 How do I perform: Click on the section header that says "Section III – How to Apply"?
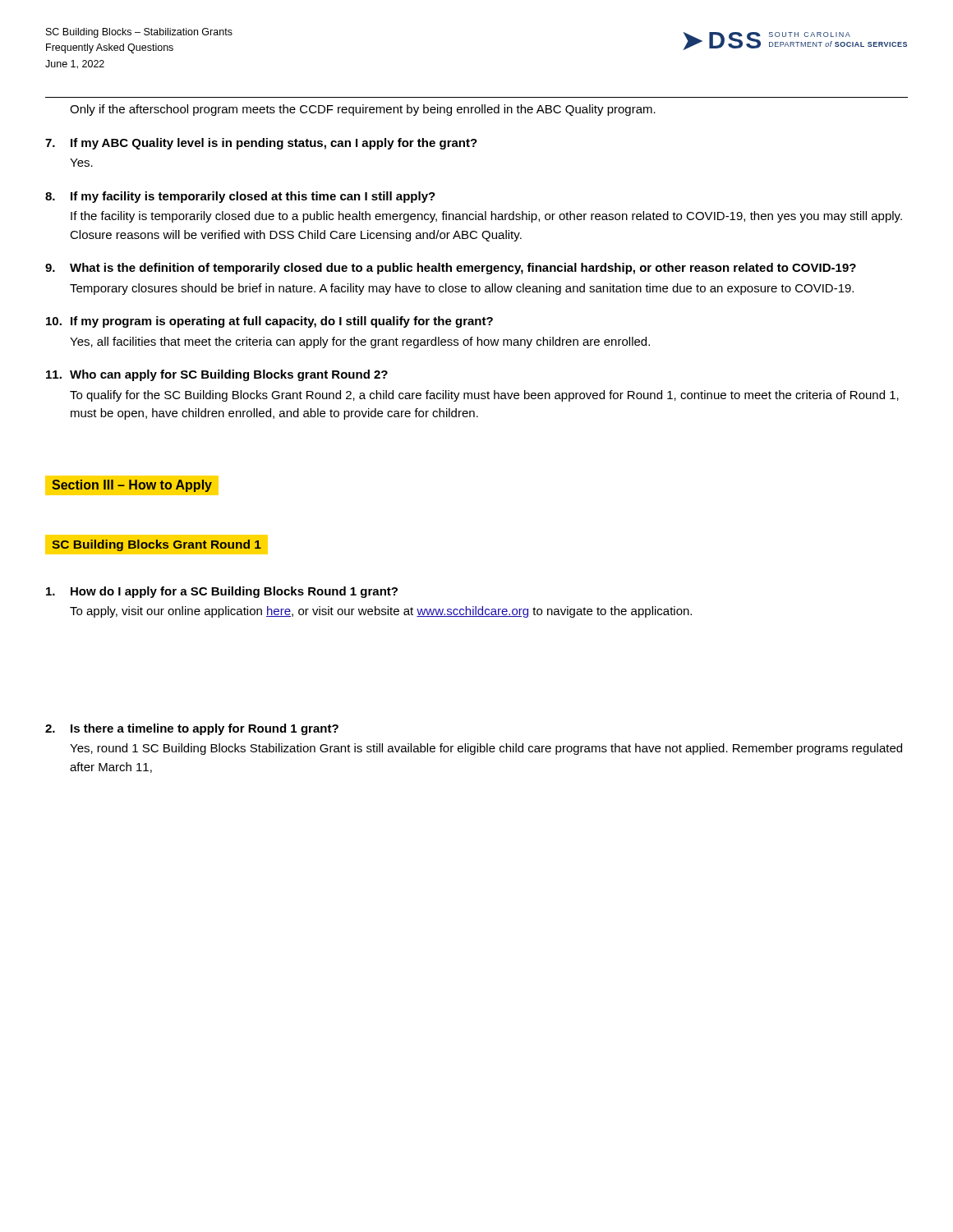[132, 485]
